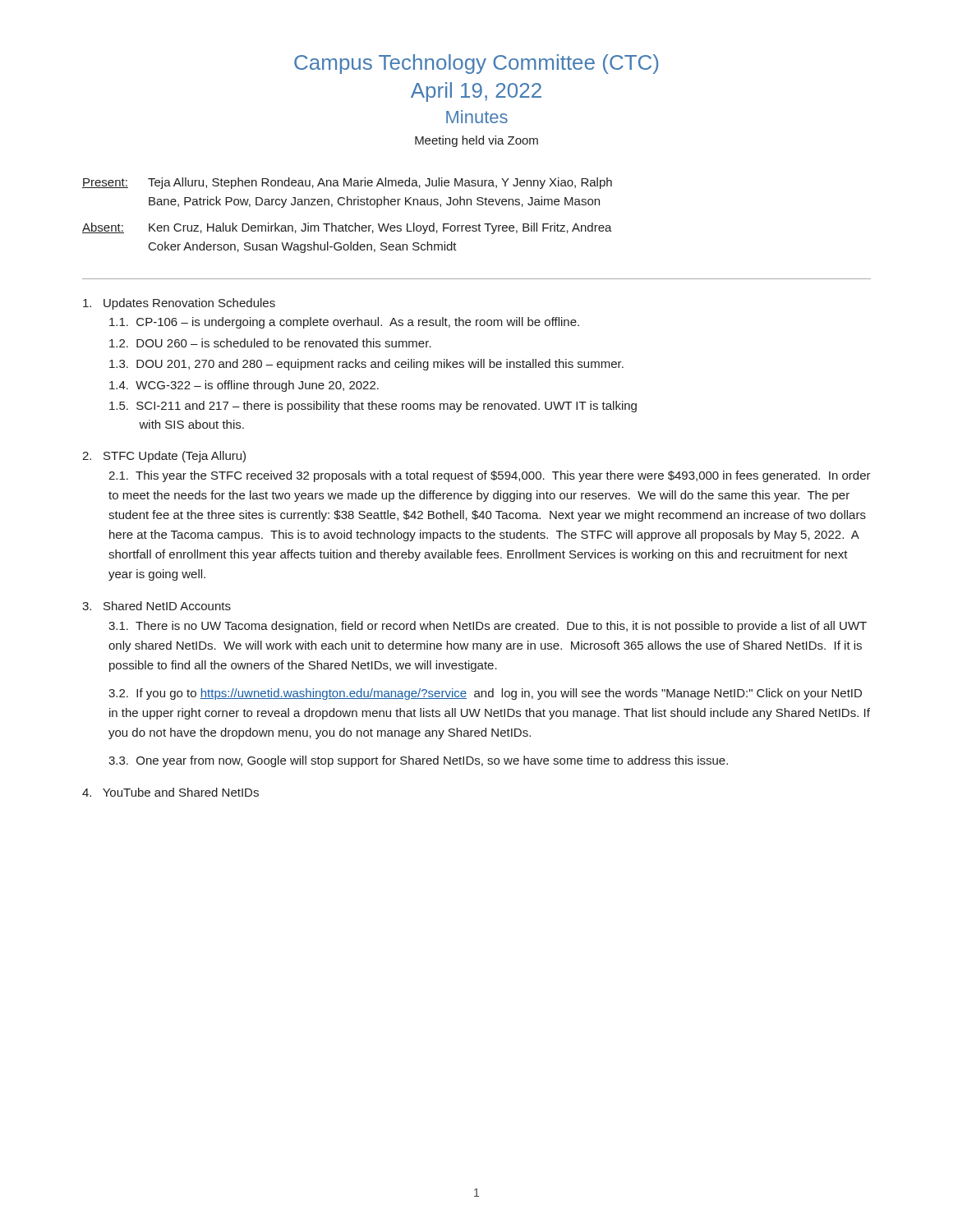This screenshot has height=1232, width=953.
Task: Find "Updates Renovation Schedules" on this page
Action: click(x=179, y=303)
